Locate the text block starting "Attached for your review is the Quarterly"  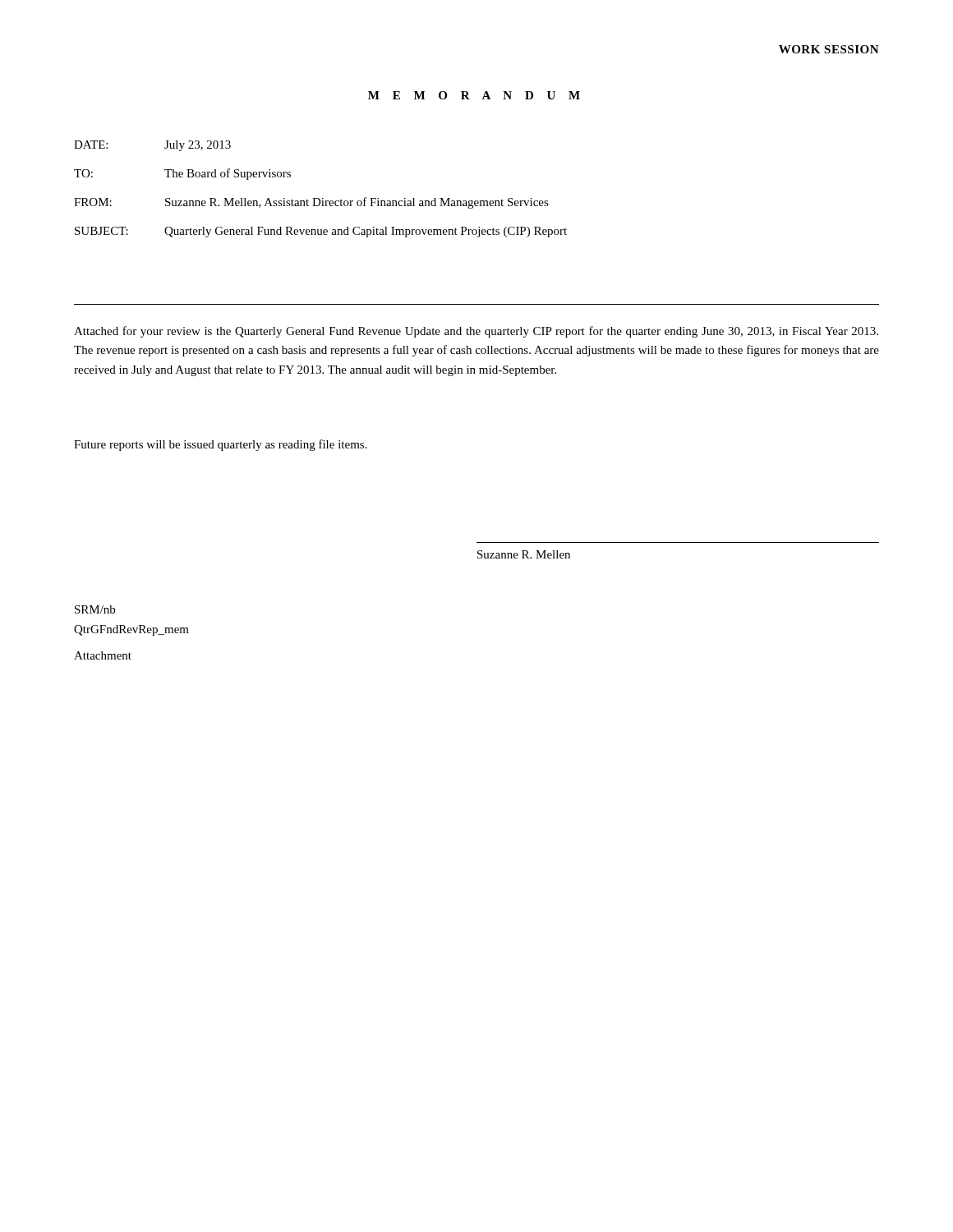tap(476, 350)
